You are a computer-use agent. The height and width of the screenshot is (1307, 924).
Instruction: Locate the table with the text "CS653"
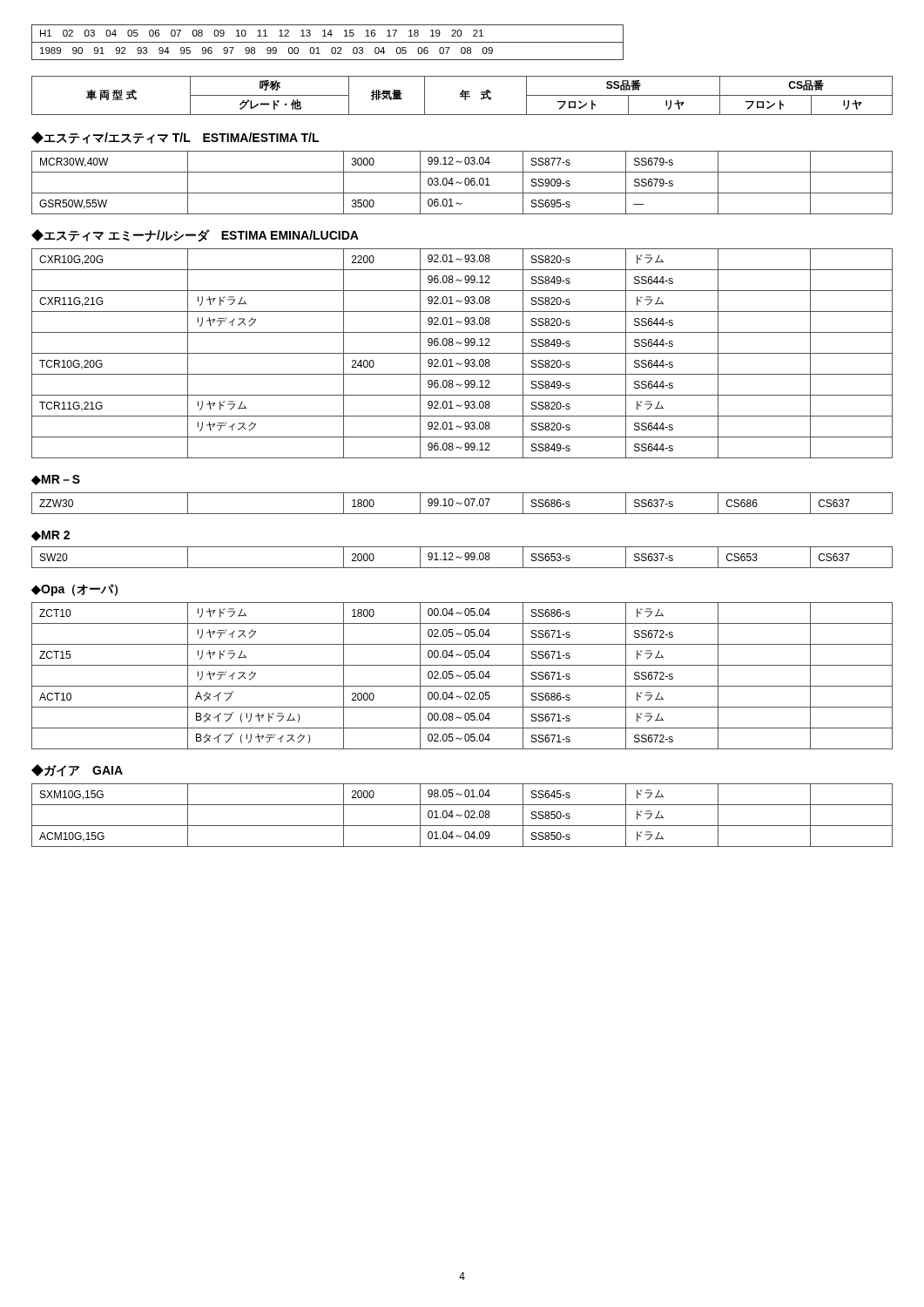pyautogui.click(x=462, y=557)
